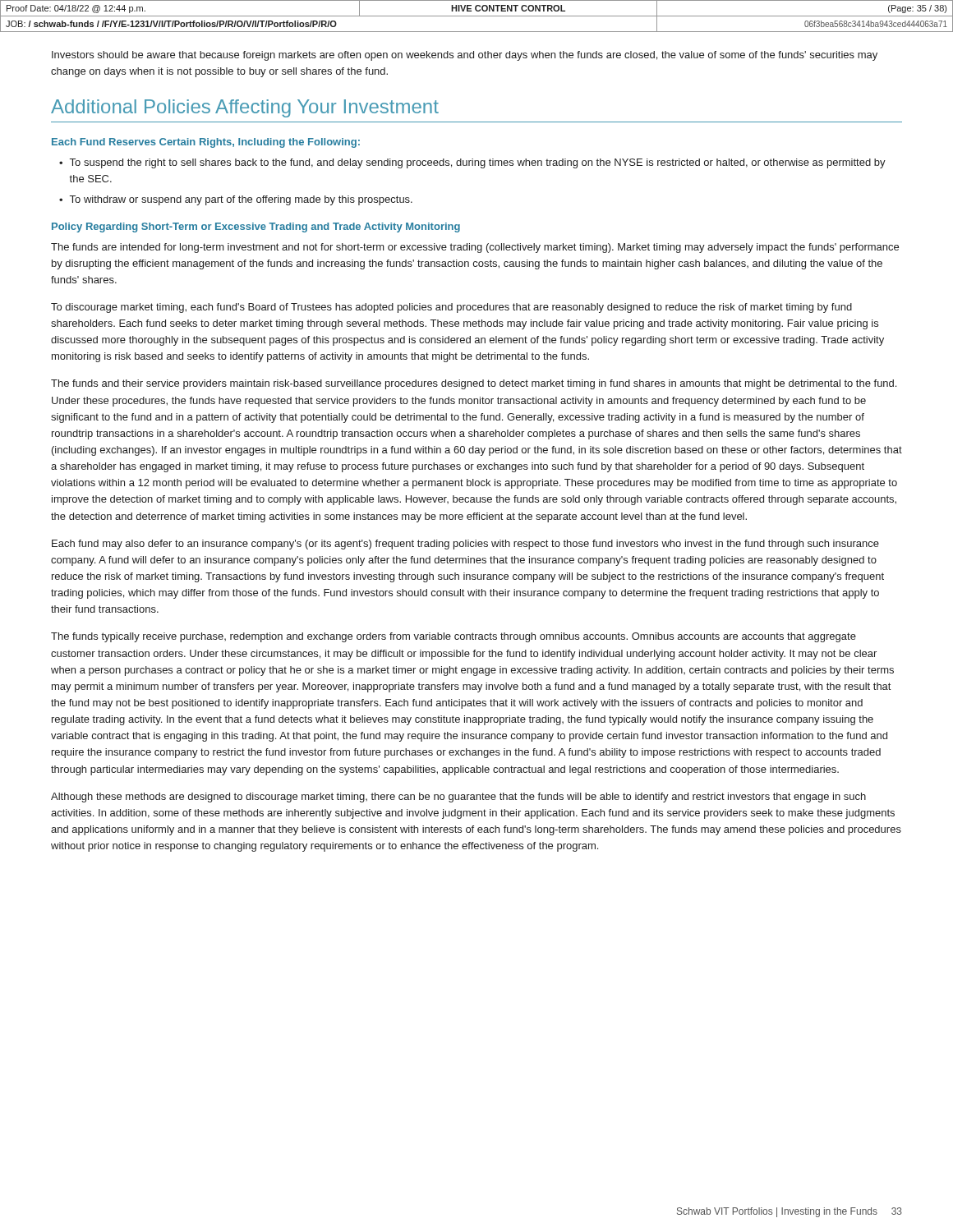Viewport: 953px width, 1232px height.
Task: Click on the passage starting "The funds and"
Action: 476,450
